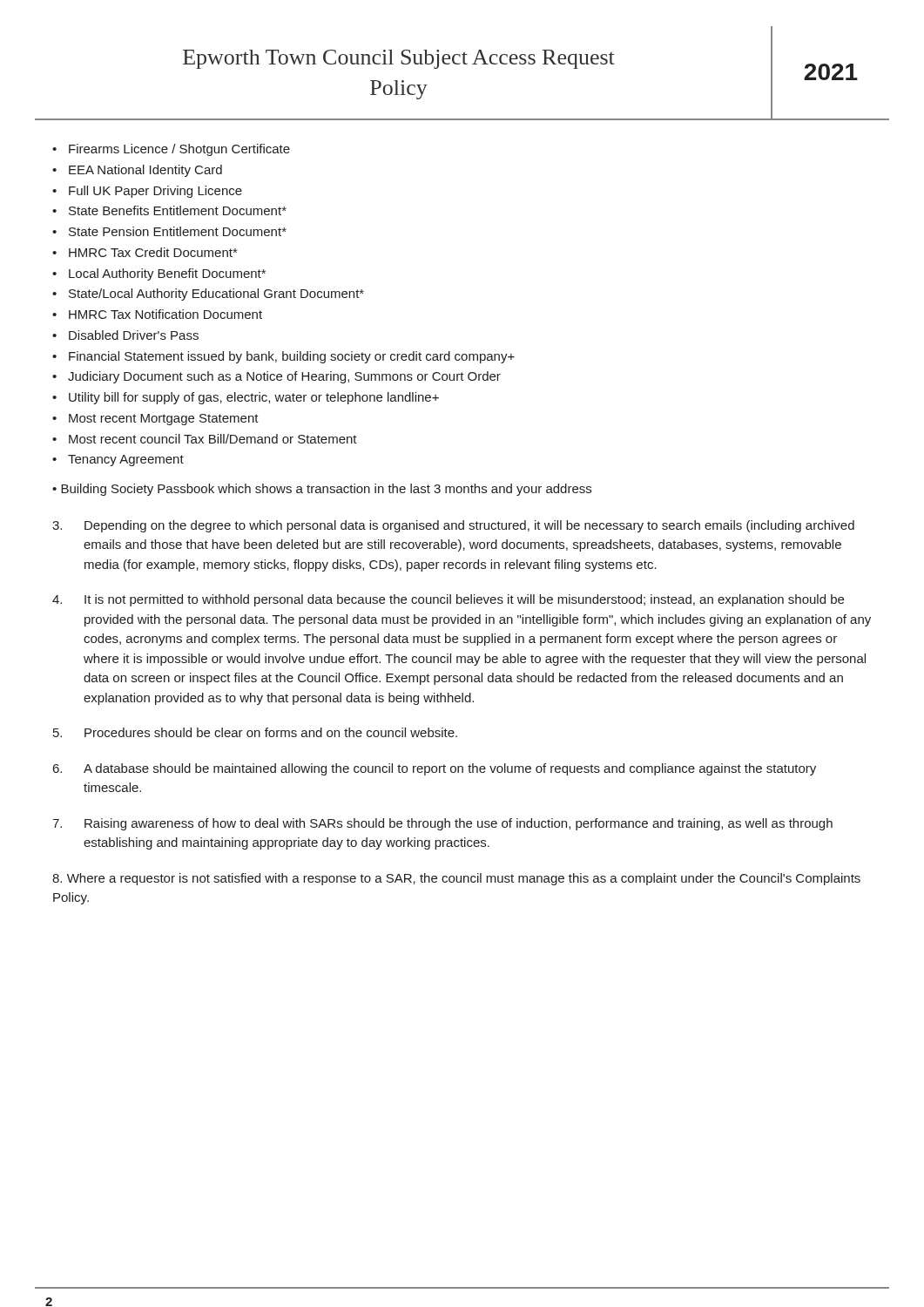
Task: Find the list item that reads "4. It is"
Action: point(462,649)
